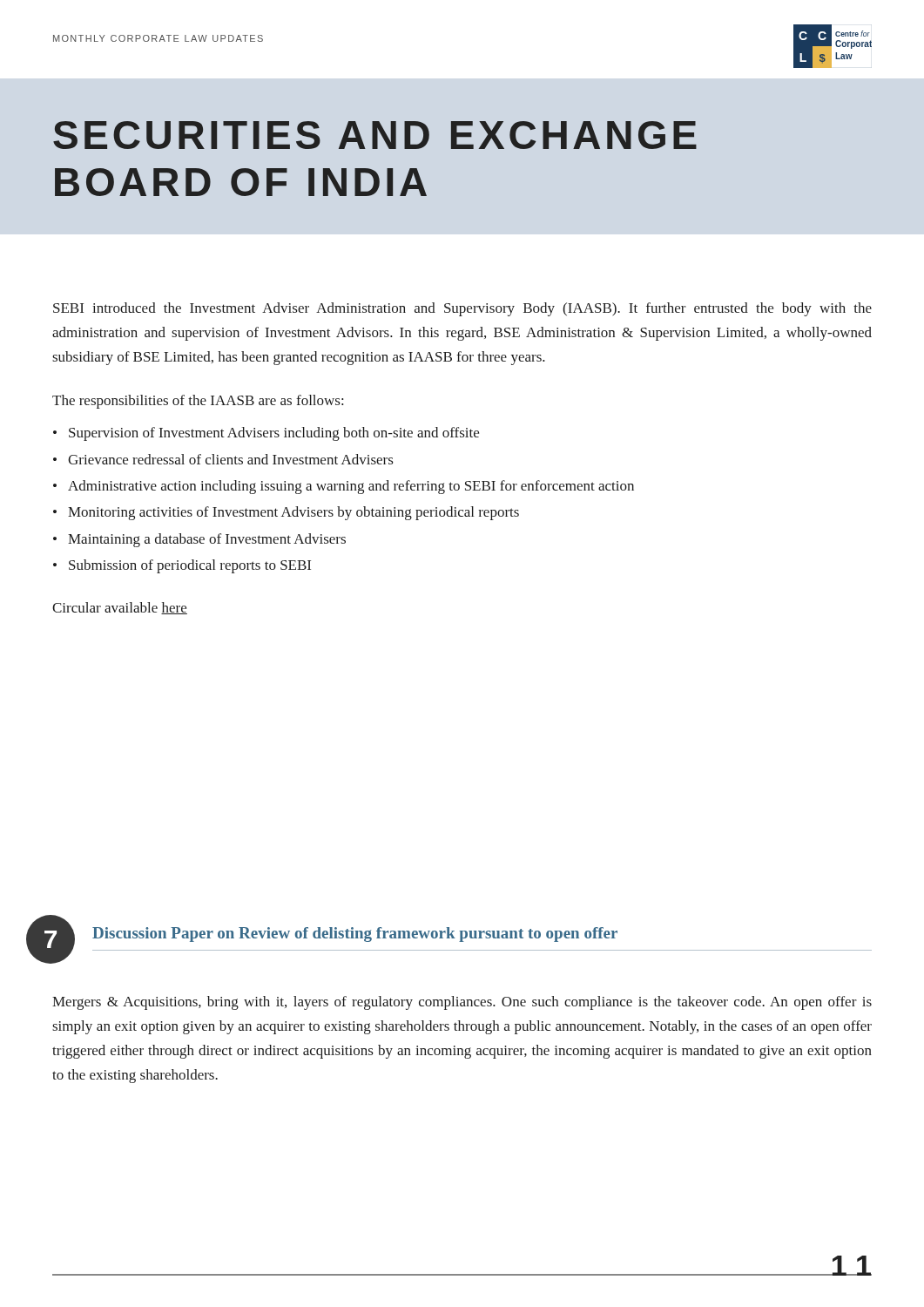Find the text block starting "The responsibilities of the IAASB"

coord(198,401)
